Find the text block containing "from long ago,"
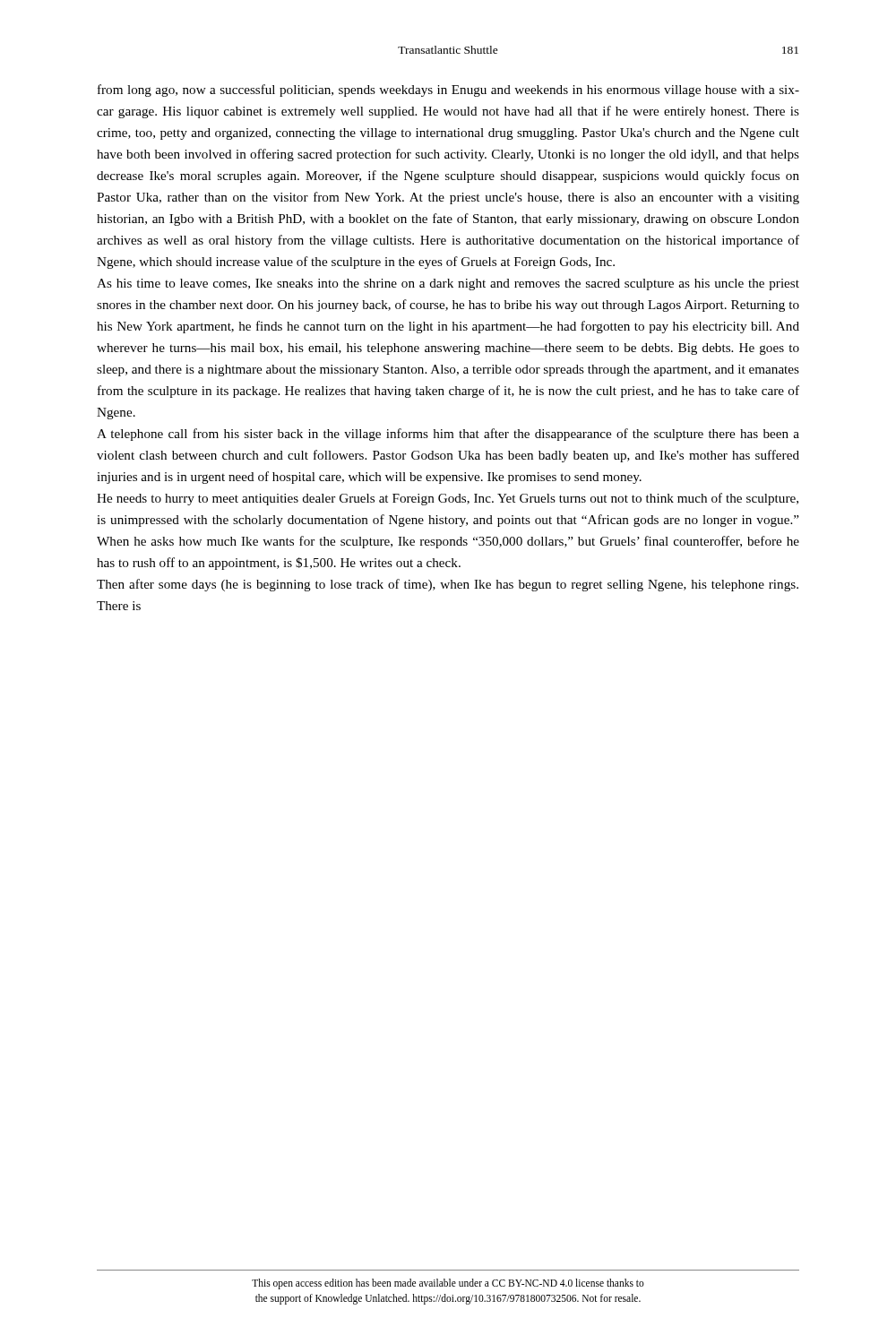Screen dimensions: 1344x896 [448, 348]
